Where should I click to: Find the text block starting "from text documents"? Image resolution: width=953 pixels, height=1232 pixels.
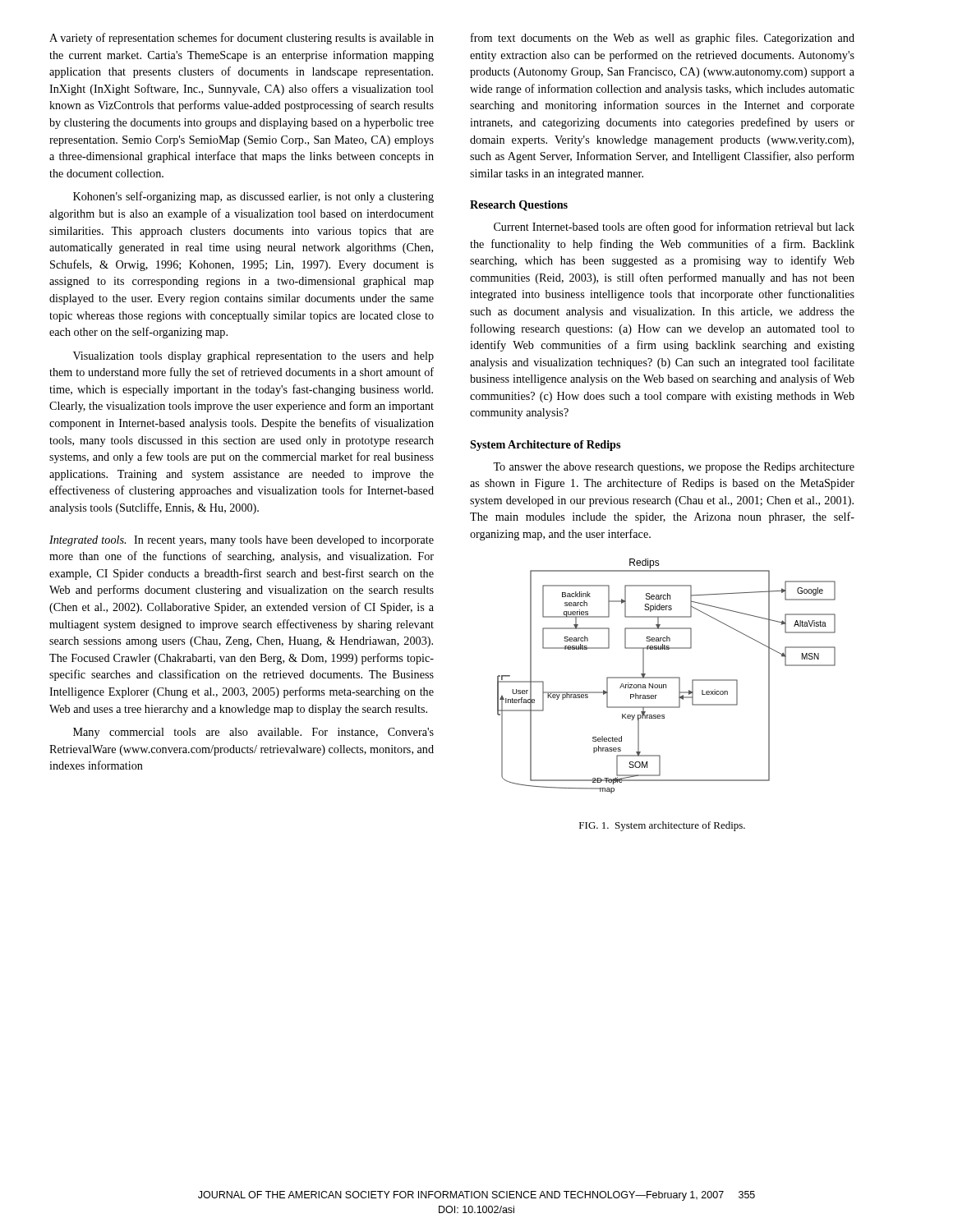662,106
